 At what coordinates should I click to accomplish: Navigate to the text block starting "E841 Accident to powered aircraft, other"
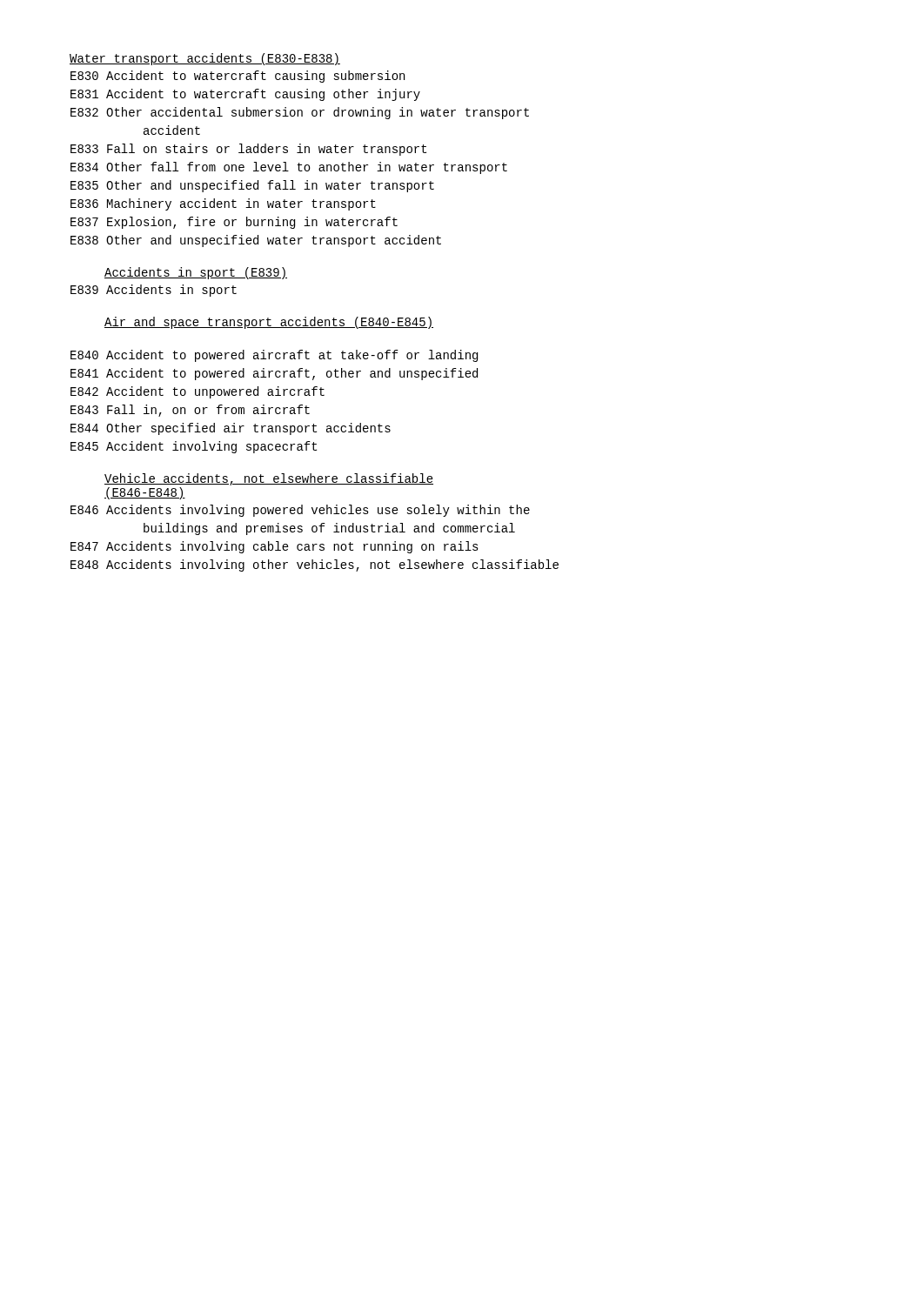[x=274, y=374]
